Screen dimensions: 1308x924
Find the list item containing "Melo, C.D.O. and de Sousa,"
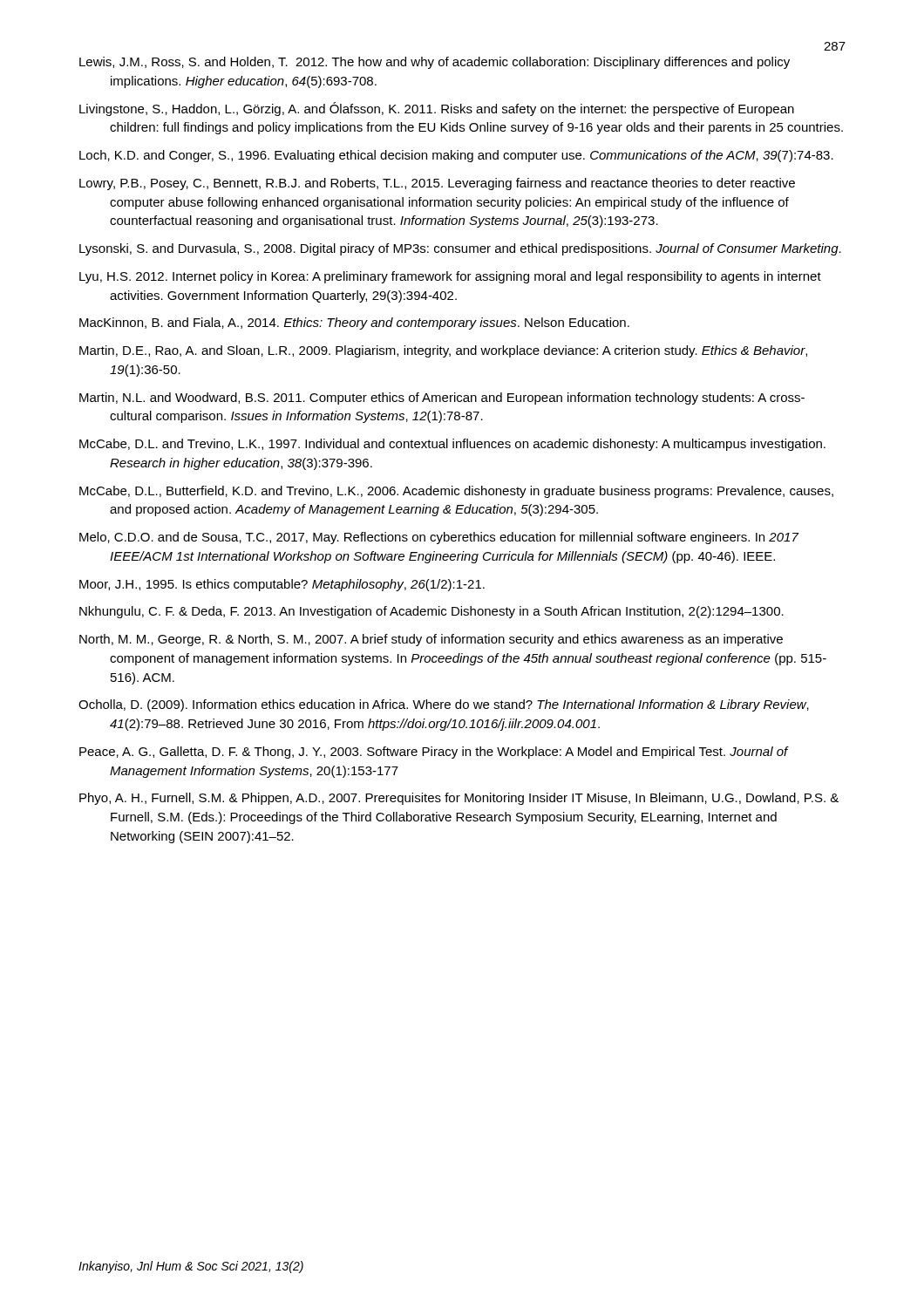(438, 546)
